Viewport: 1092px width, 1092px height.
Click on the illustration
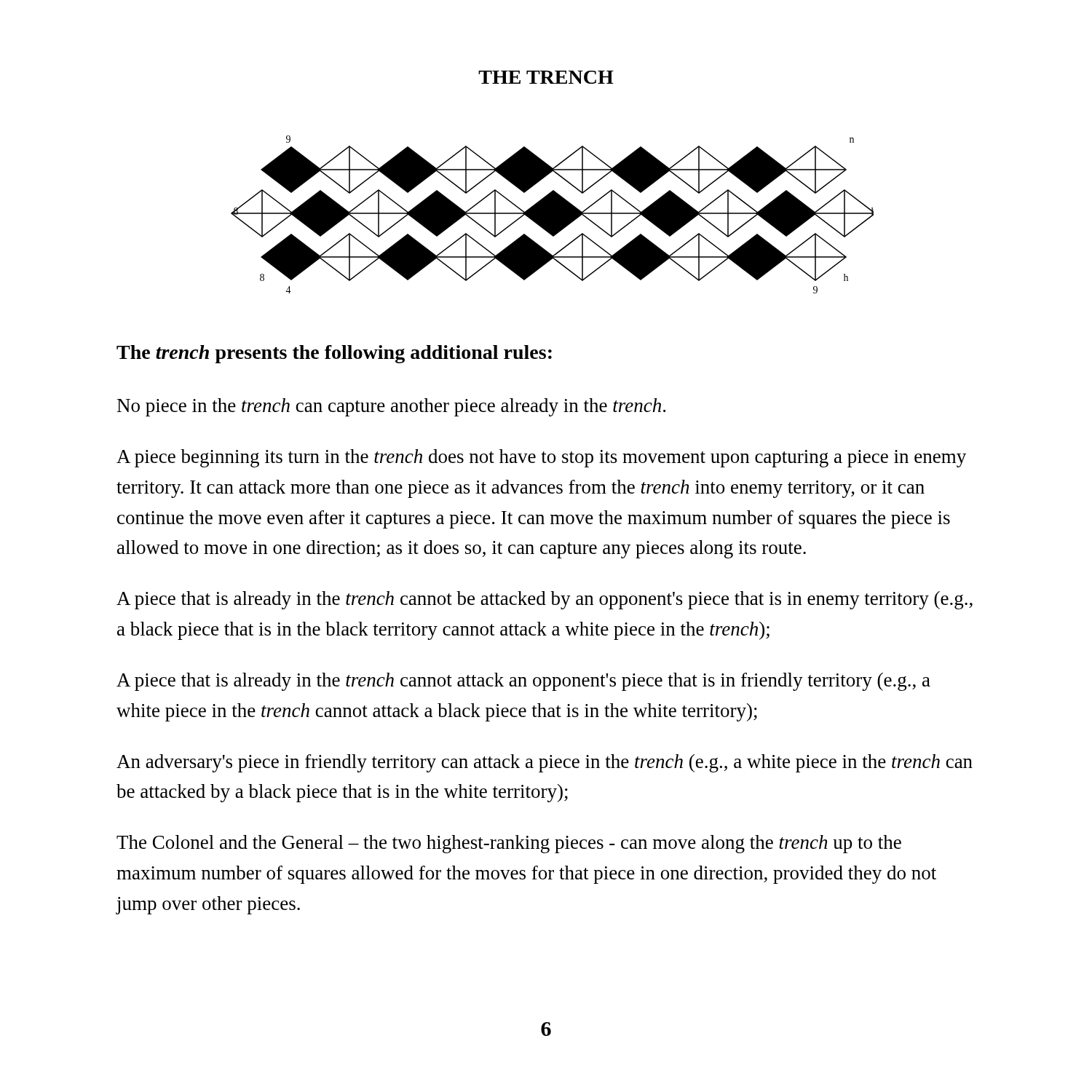(546, 209)
